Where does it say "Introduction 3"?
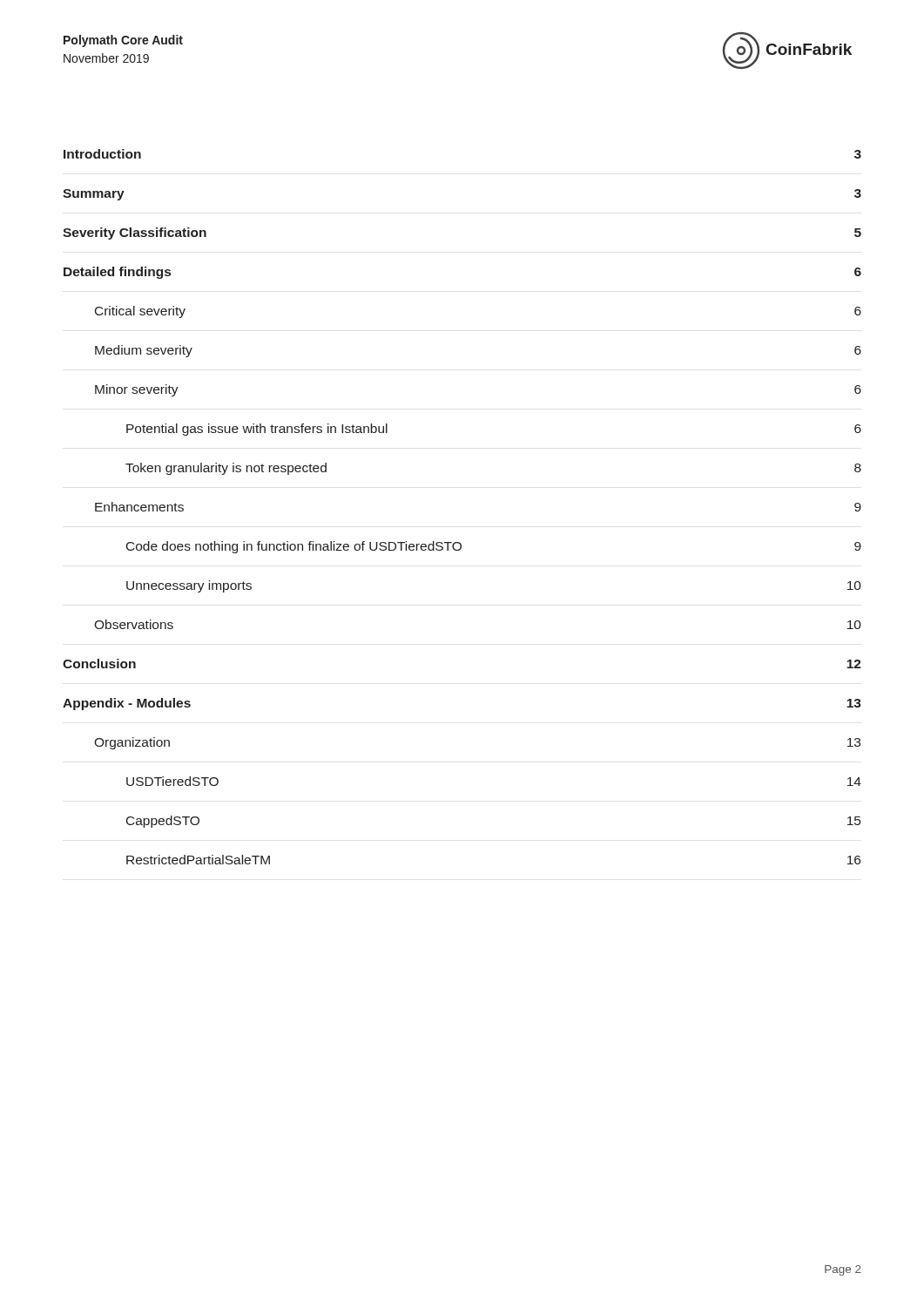This screenshot has height=1307, width=924. point(107,154)
